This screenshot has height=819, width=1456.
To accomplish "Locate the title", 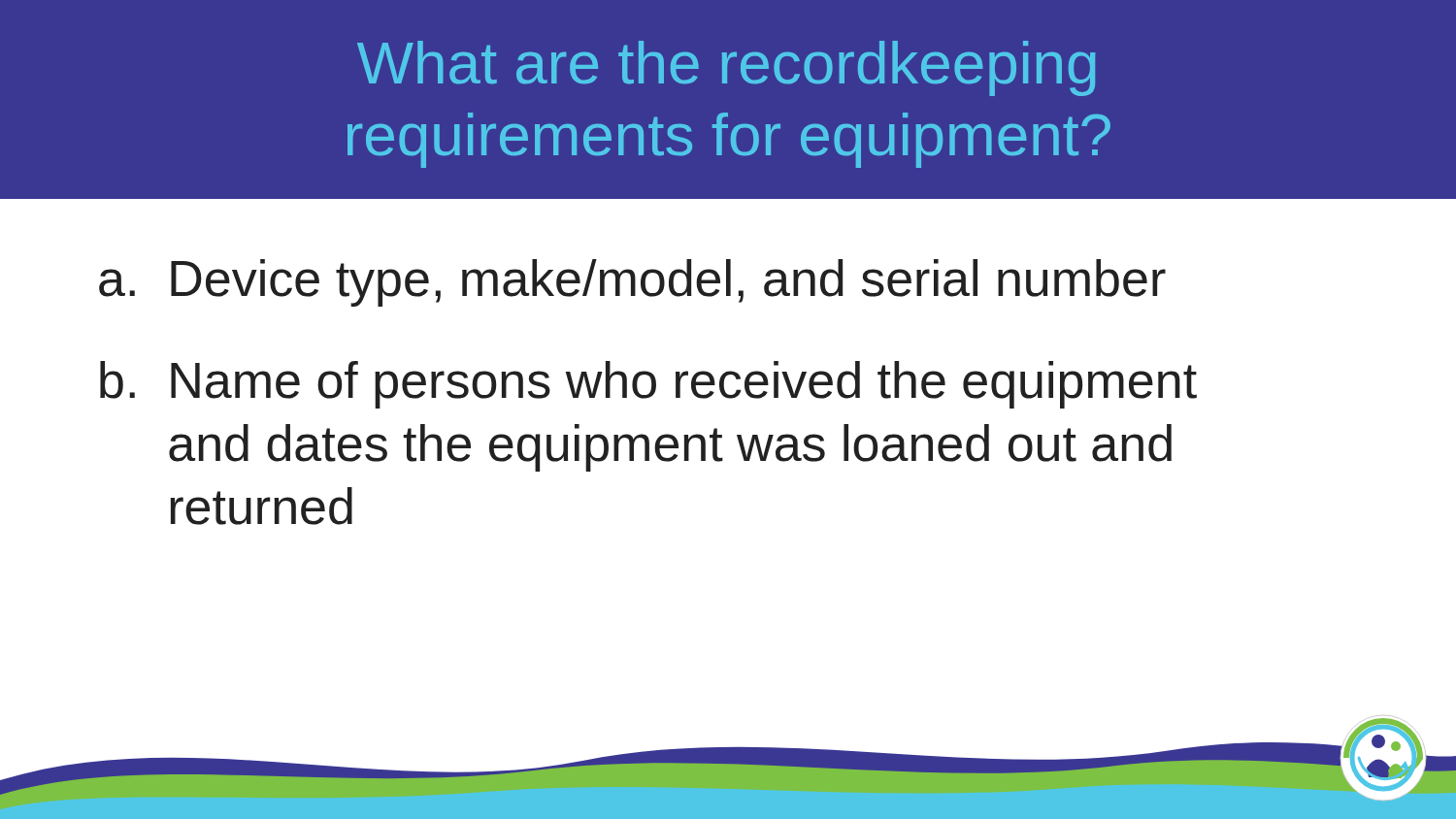I will tap(728, 99).
